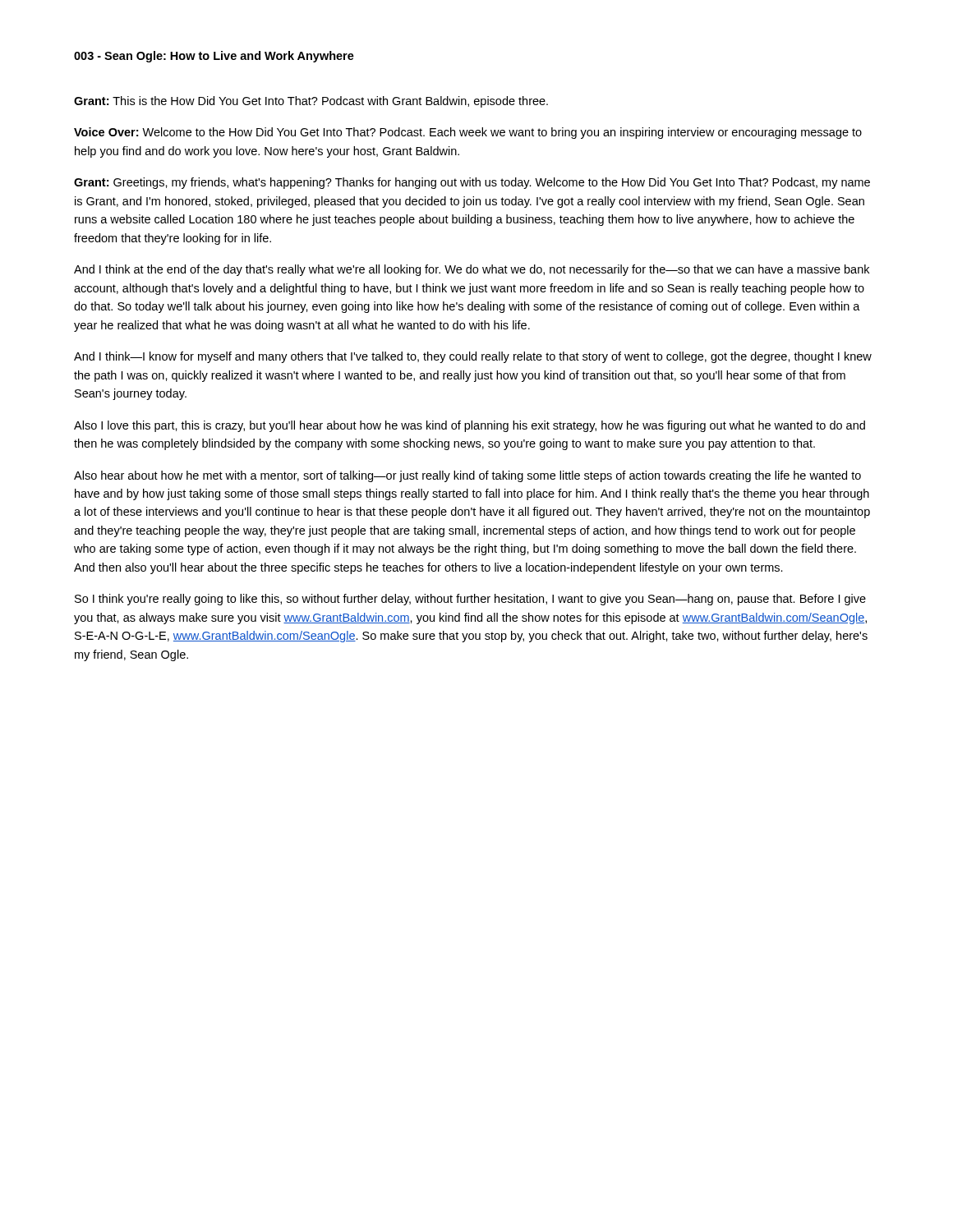
Task: Select the text block containing "Voice Over: Welcome to"
Action: pyautogui.click(x=468, y=142)
